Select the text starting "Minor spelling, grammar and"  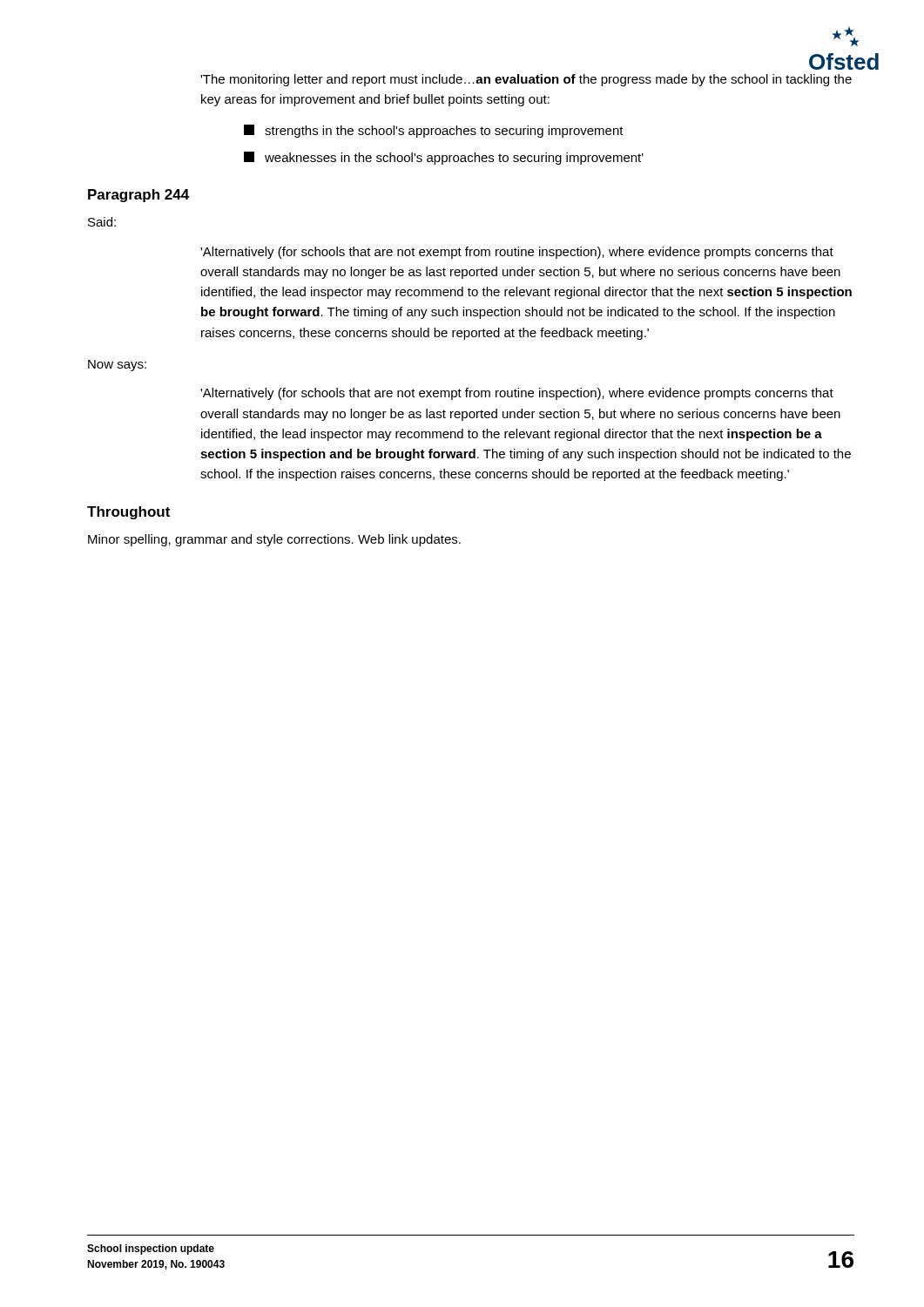tap(274, 538)
